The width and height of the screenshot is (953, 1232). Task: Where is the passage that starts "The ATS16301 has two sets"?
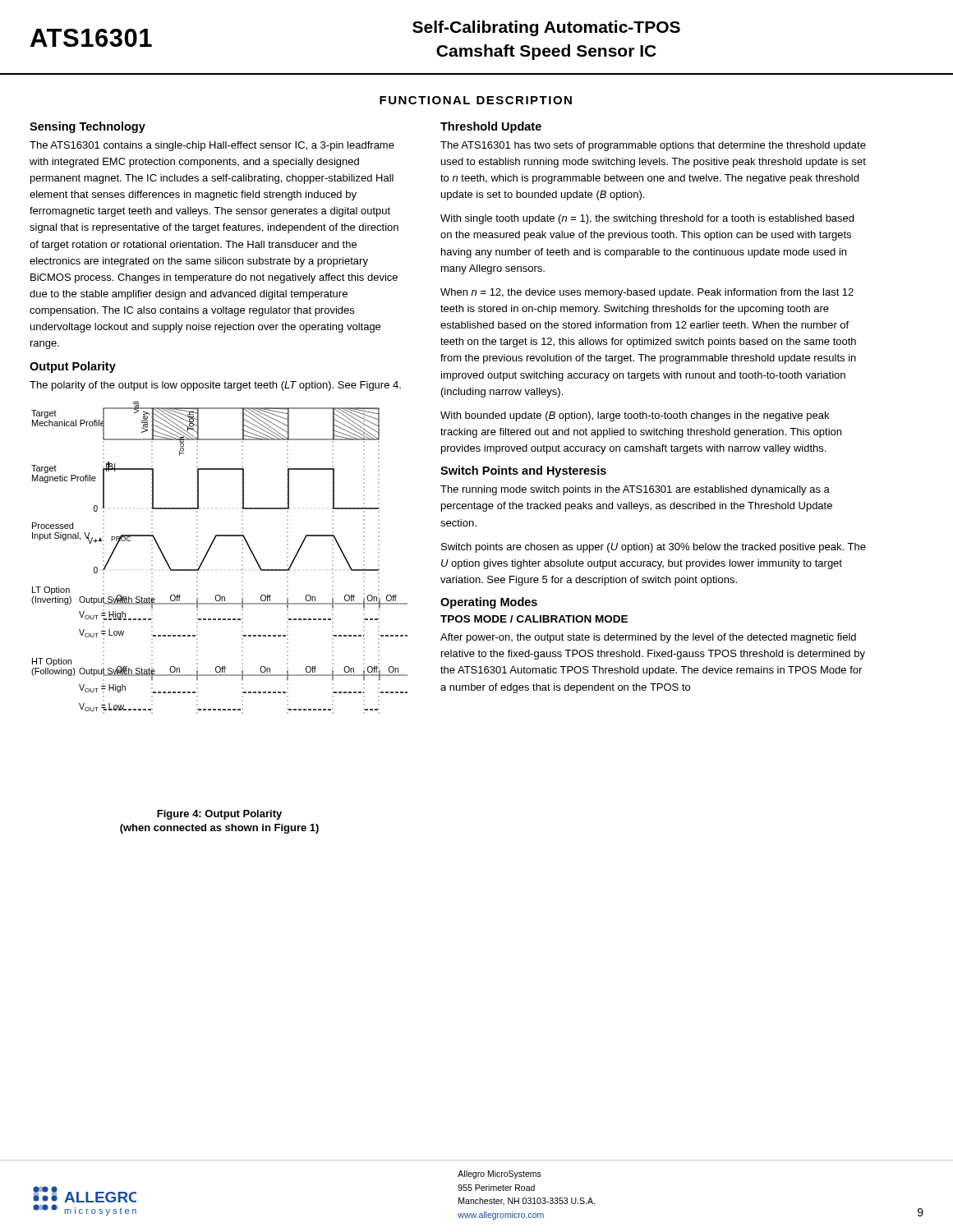tap(653, 170)
